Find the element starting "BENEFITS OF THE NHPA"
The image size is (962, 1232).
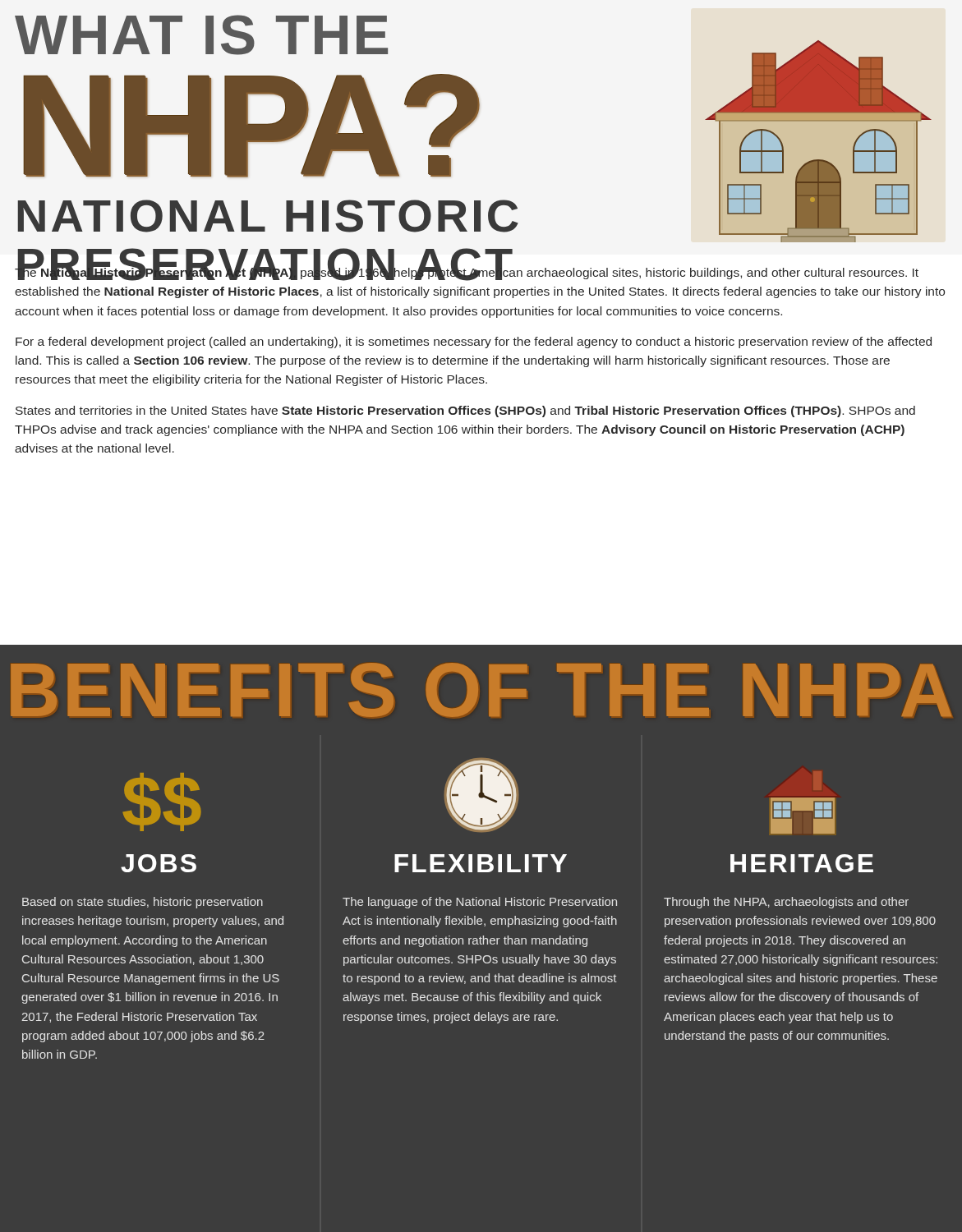click(x=481, y=690)
